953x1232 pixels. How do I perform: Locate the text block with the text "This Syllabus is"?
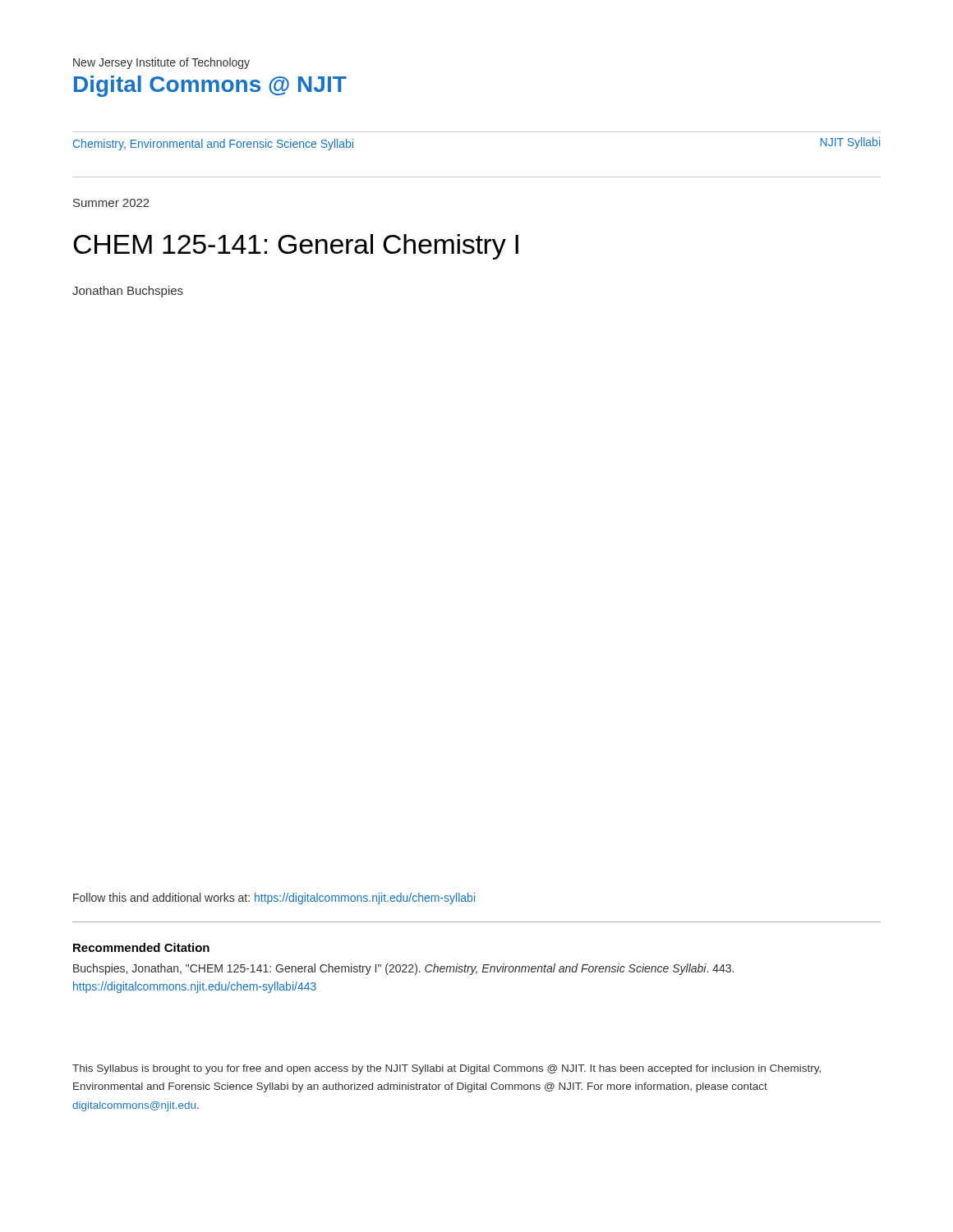pos(447,1086)
